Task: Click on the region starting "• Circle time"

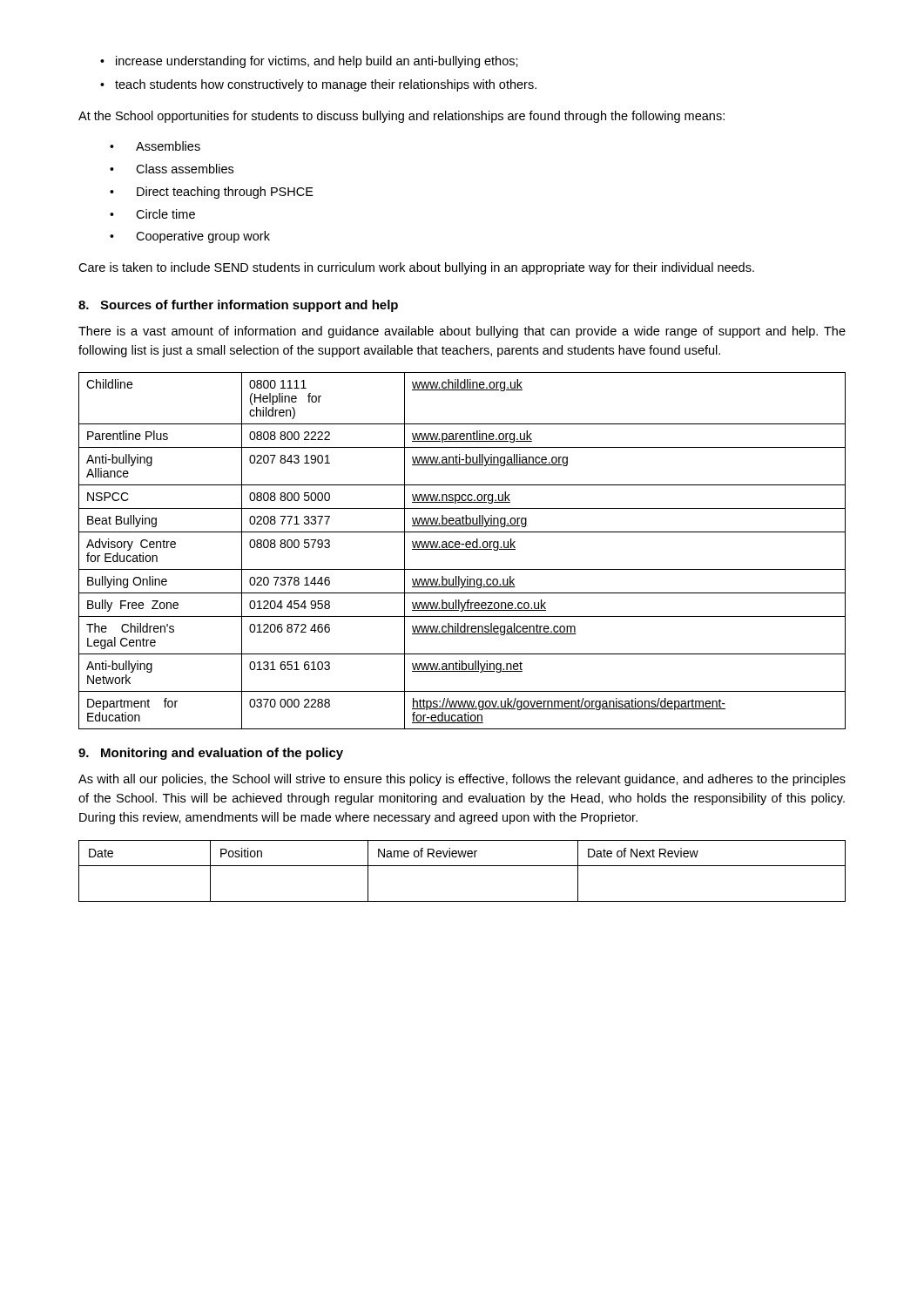Action: 153,215
